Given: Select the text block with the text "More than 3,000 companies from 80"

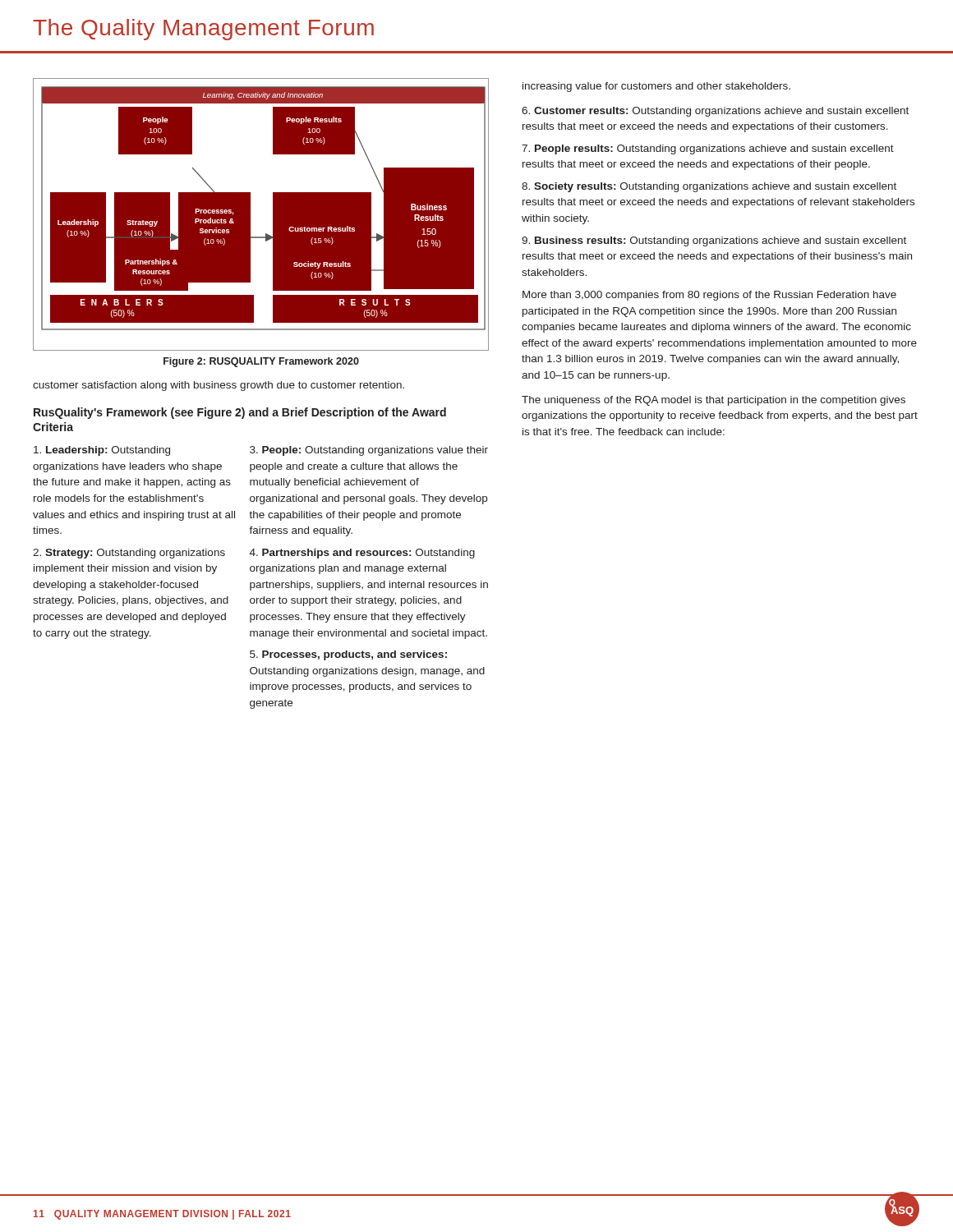Looking at the screenshot, I should (719, 335).
